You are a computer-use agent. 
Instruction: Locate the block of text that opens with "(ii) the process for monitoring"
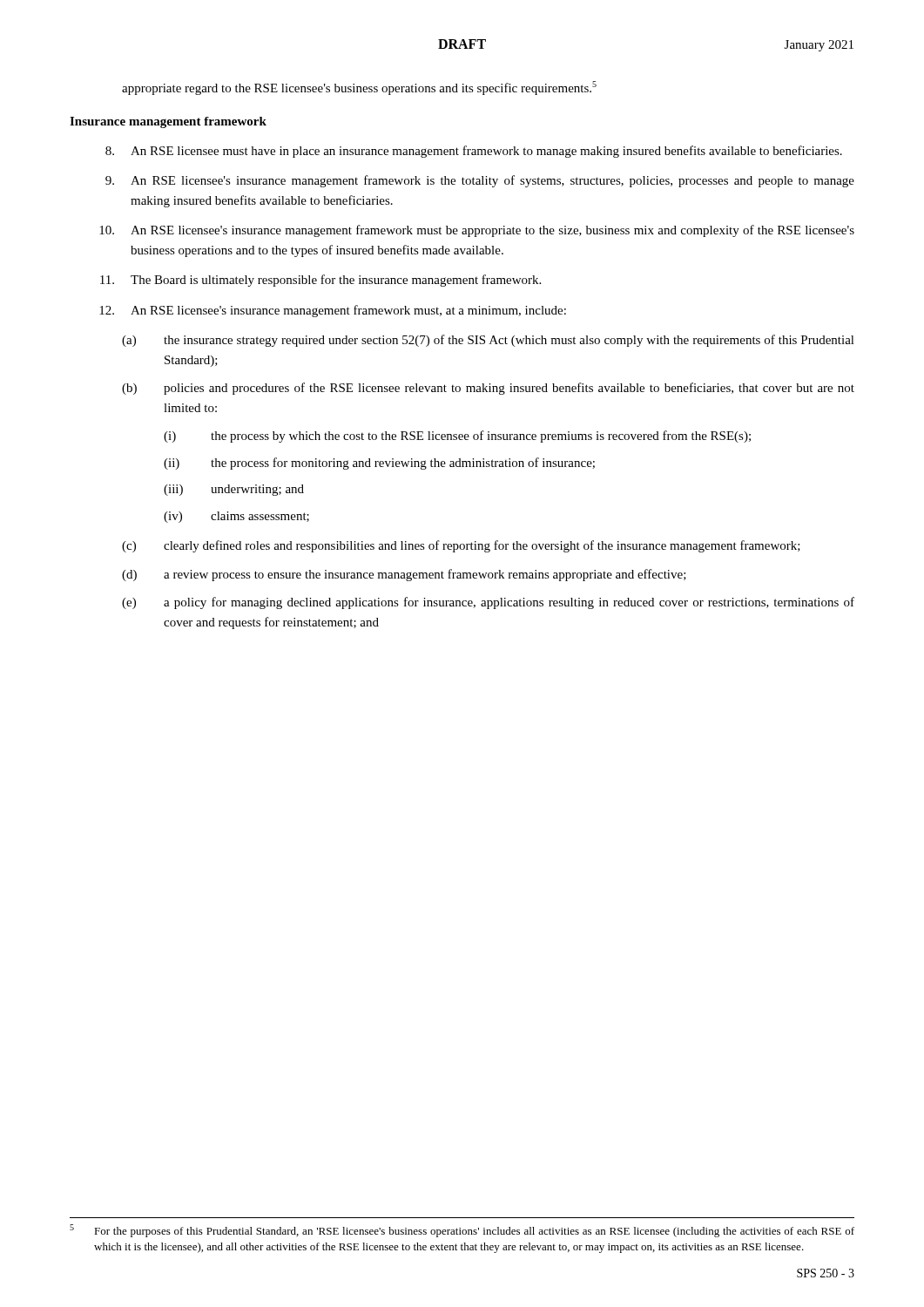509,462
